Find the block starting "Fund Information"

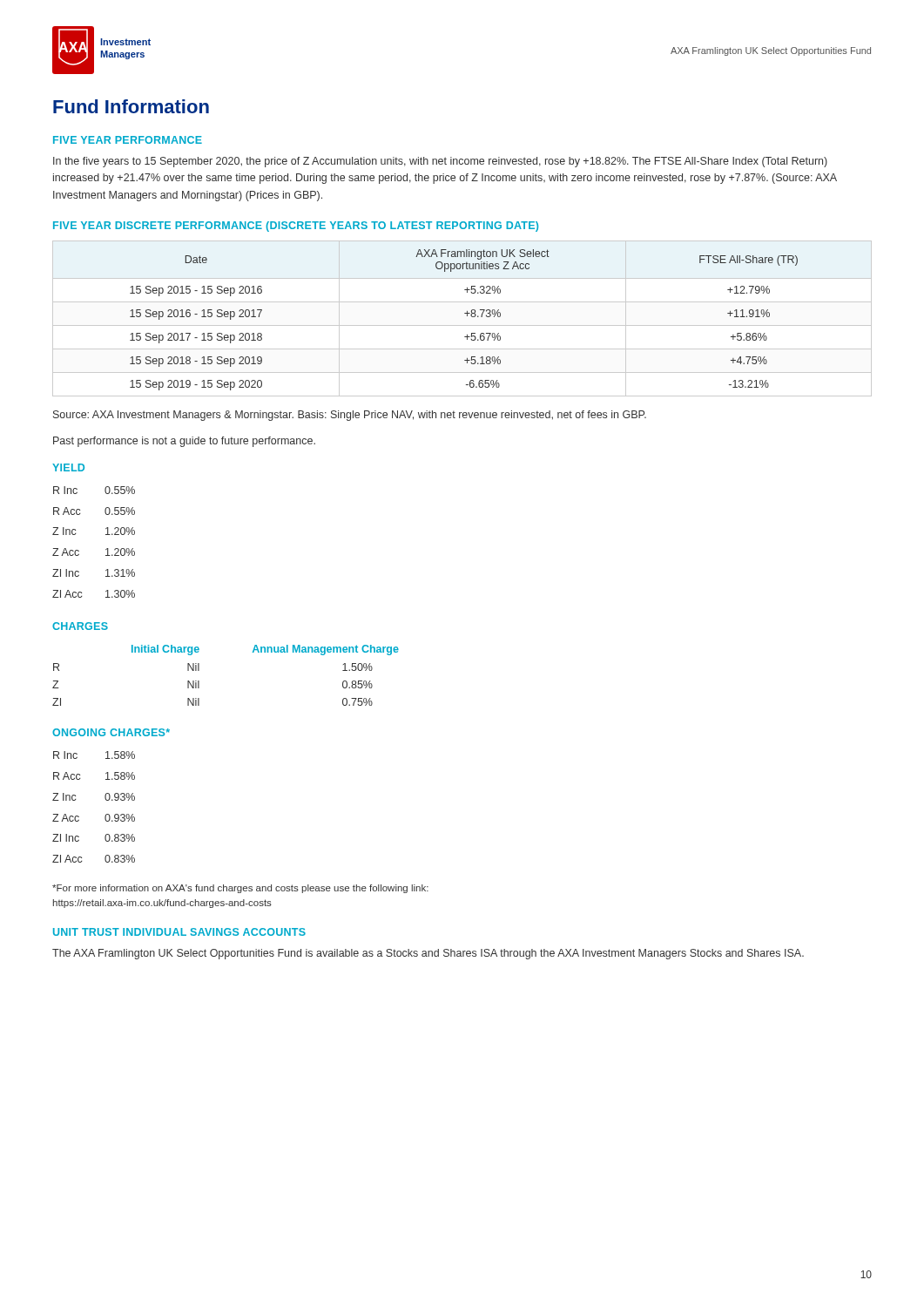131,107
